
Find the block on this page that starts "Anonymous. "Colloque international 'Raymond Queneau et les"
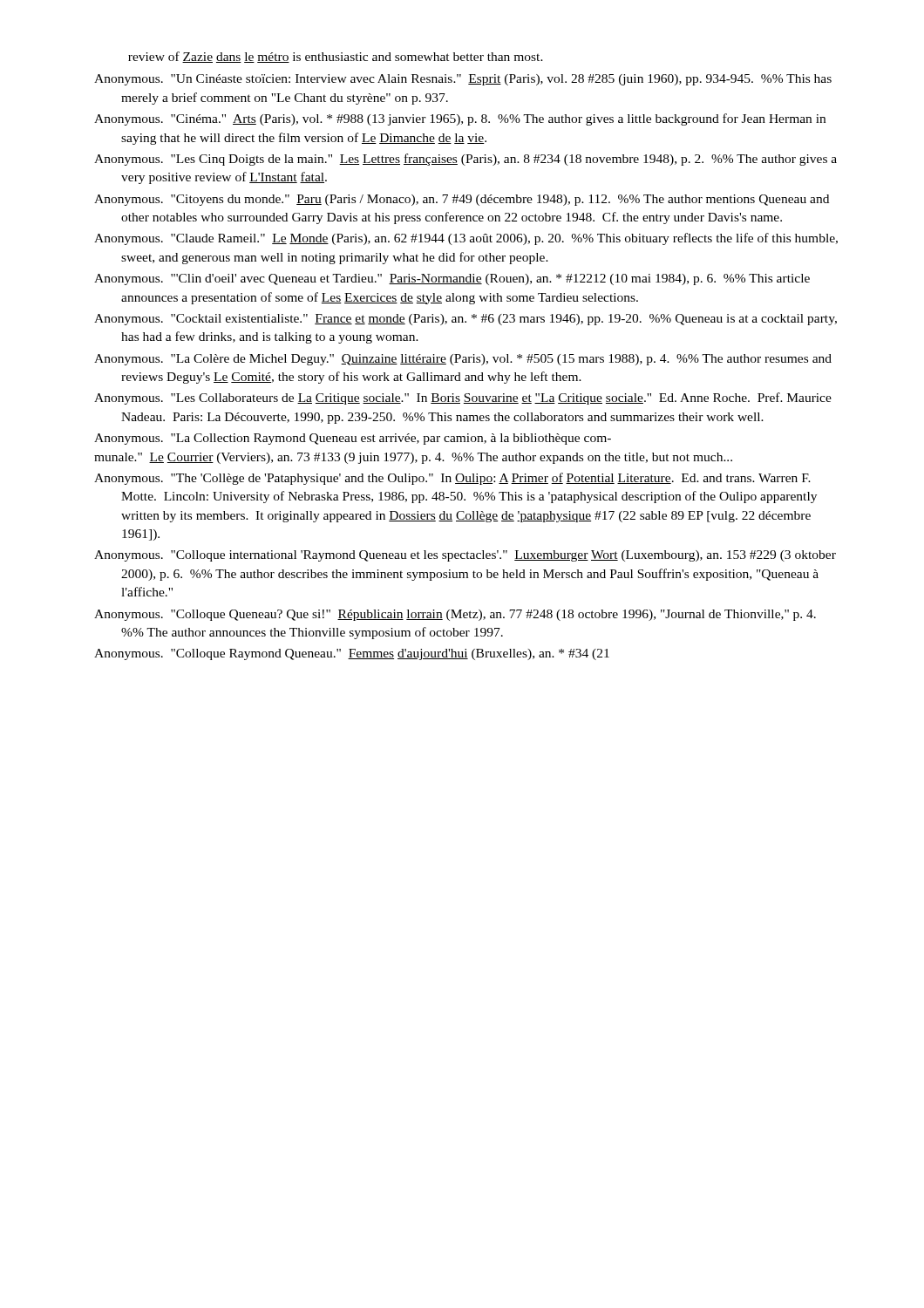(465, 573)
